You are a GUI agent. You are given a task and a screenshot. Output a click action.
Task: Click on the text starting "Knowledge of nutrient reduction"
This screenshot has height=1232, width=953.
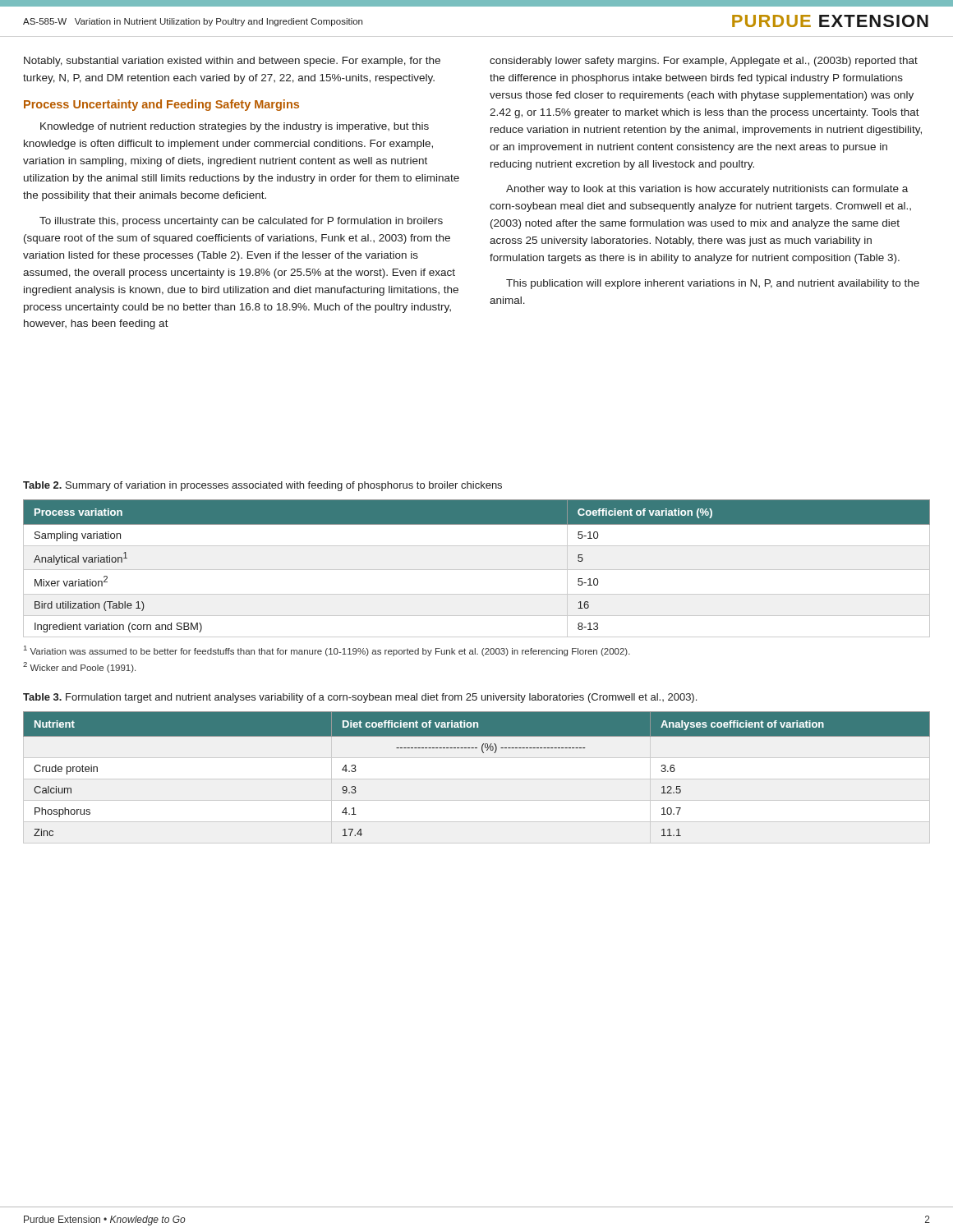coord(243,226)
